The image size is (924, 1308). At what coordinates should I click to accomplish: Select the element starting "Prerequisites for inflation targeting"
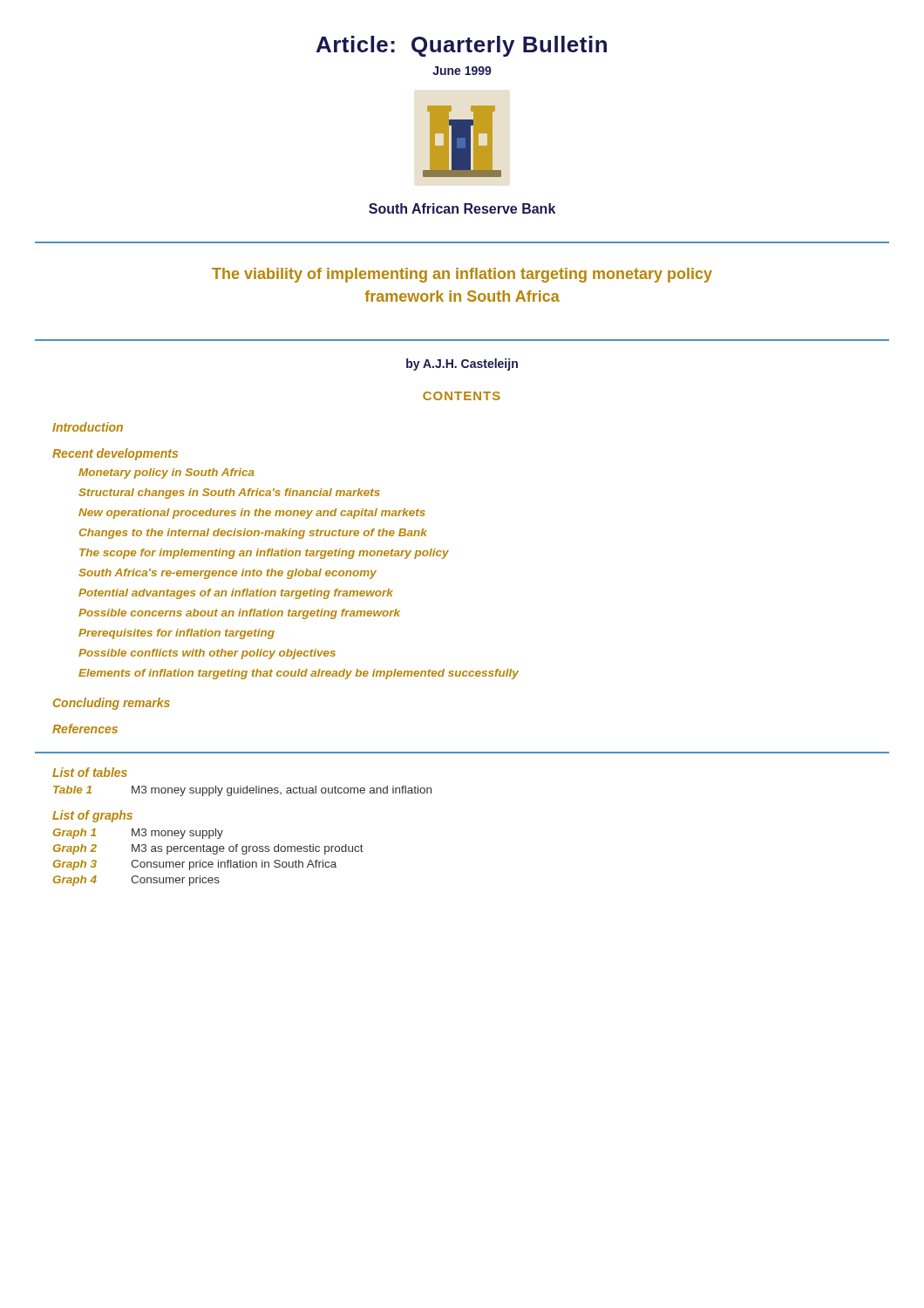coord(177,632)
